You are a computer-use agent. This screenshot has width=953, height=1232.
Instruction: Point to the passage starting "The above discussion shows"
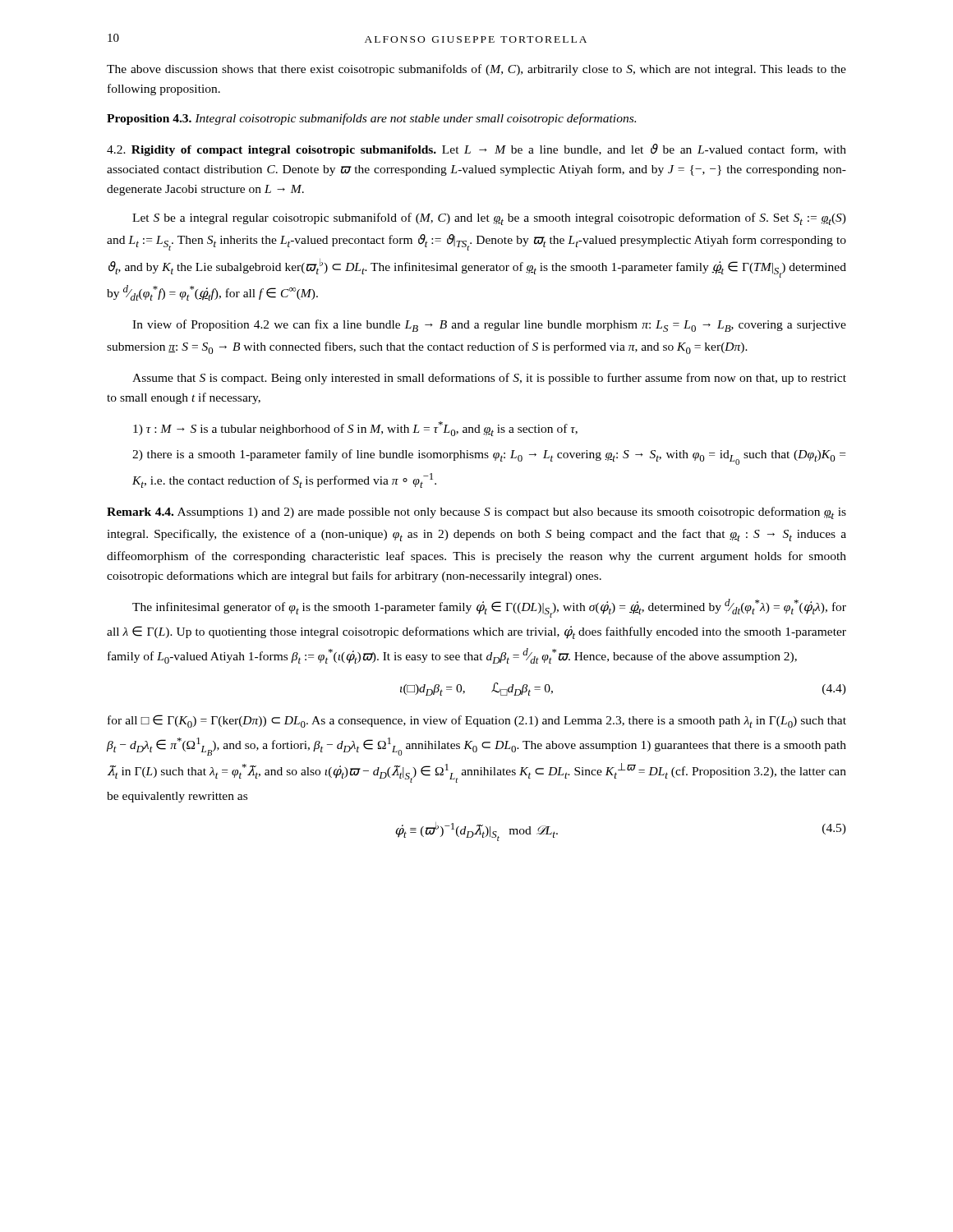(476, 79)
